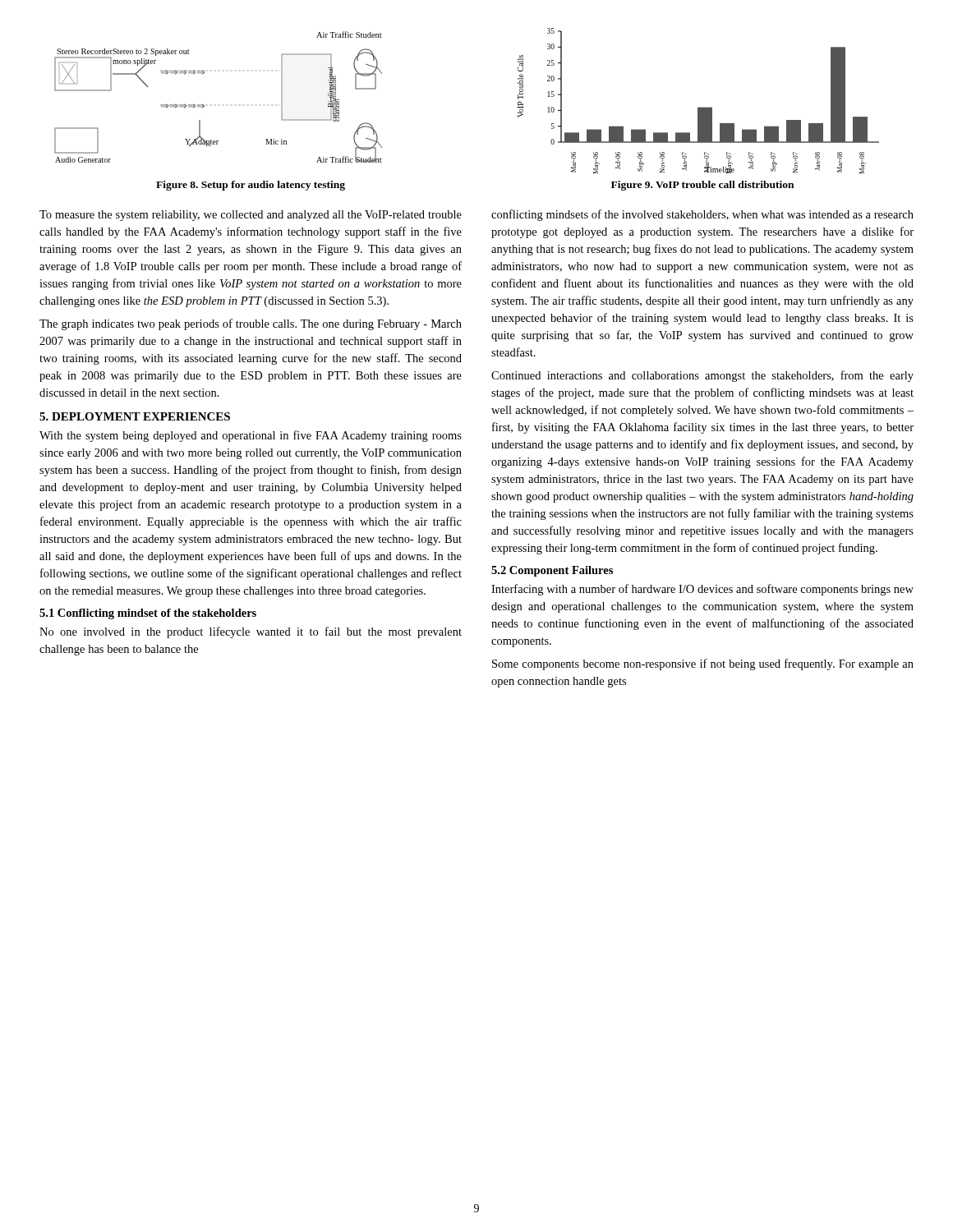Image resolution: width=953 pixels, height=1232 pixels.
Task: Select the section header containing "5. DEPLOYMENT EXPERIENCES"
Action: 135,417
